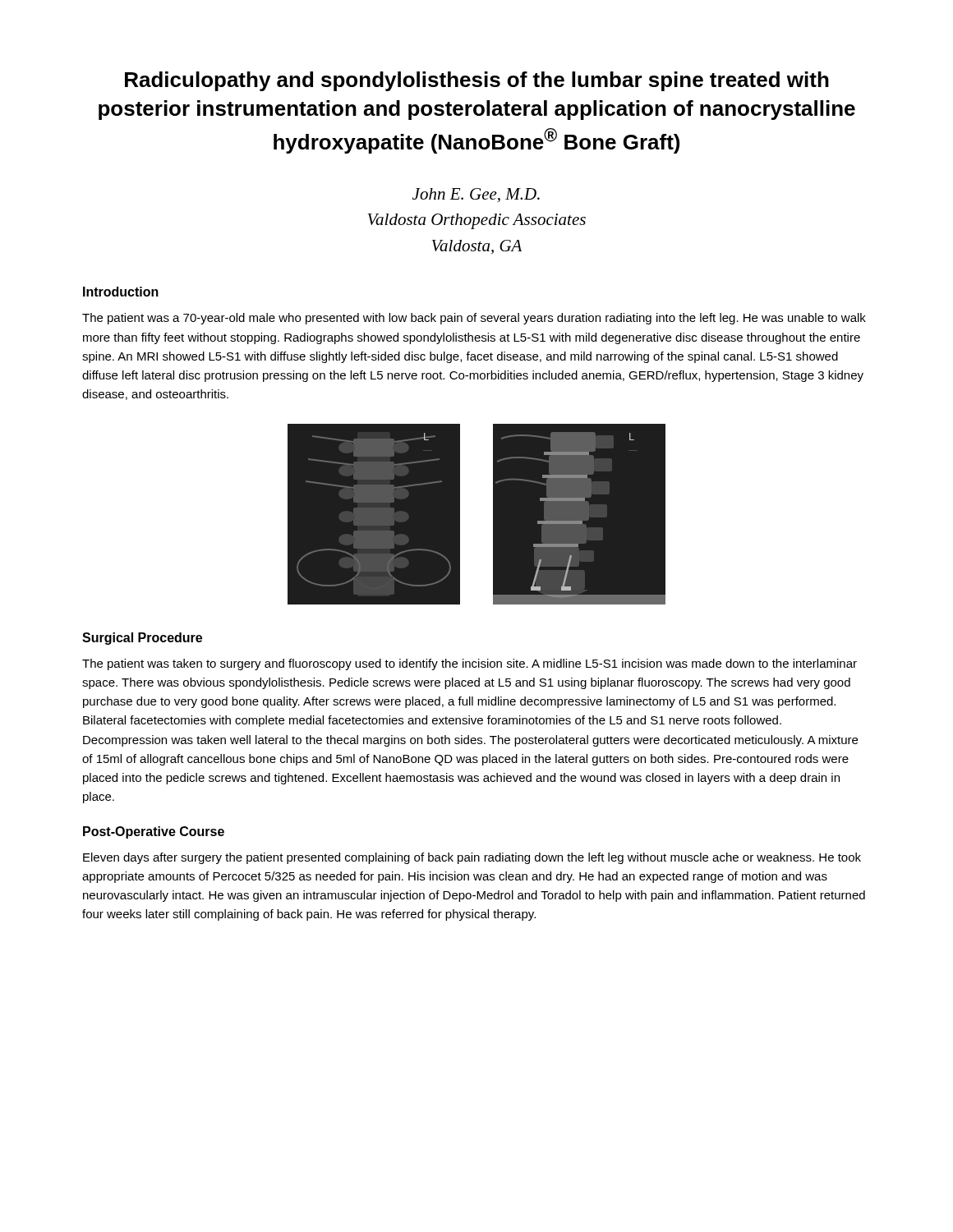The image size is (953, 1232).
Task: Point to the block starting "John E. Gee,"
Action: pos(476,220)
